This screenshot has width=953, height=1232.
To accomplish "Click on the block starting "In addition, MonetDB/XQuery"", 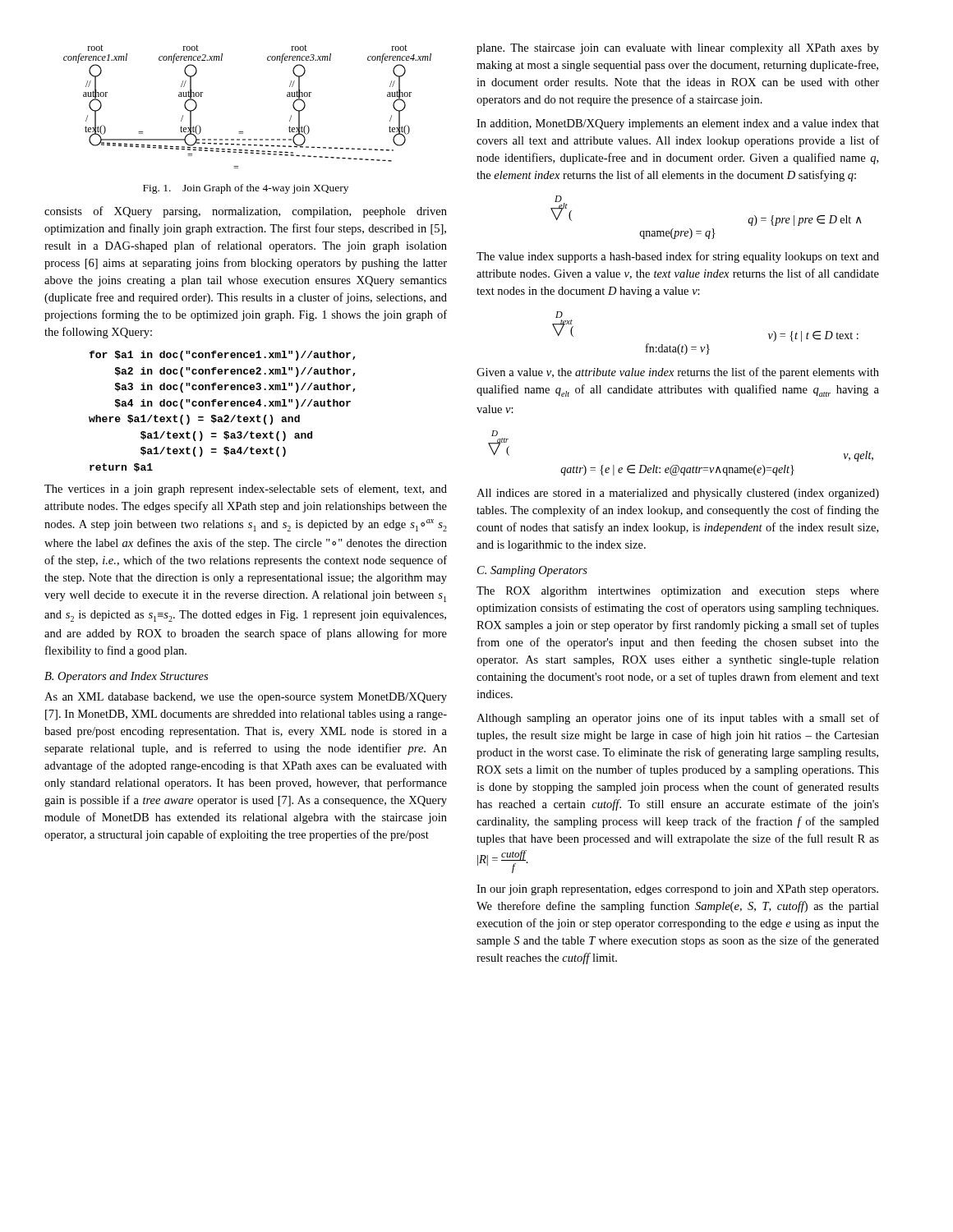I will pos(678,149).
